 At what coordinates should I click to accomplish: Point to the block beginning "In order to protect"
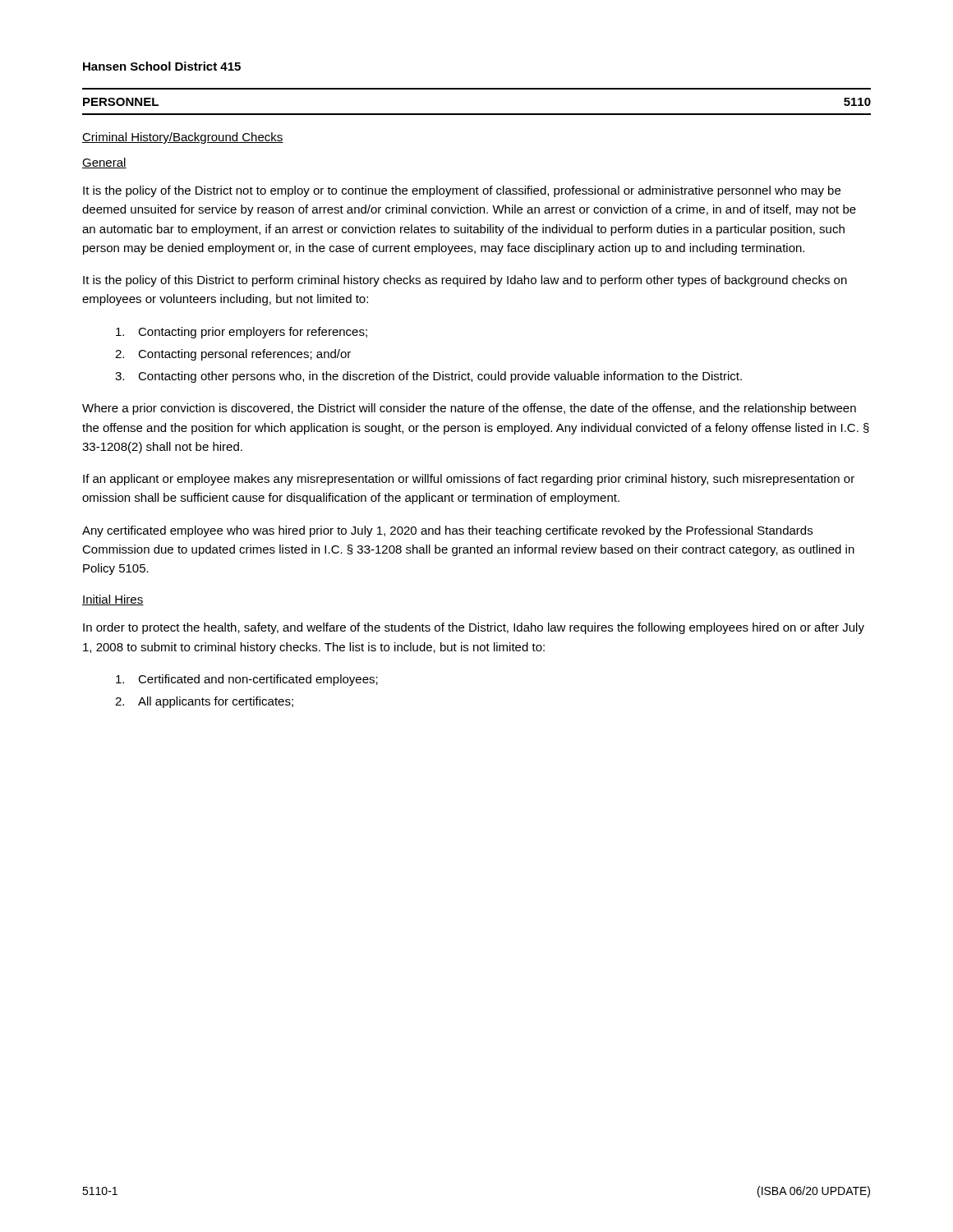(x=473, y=637)
